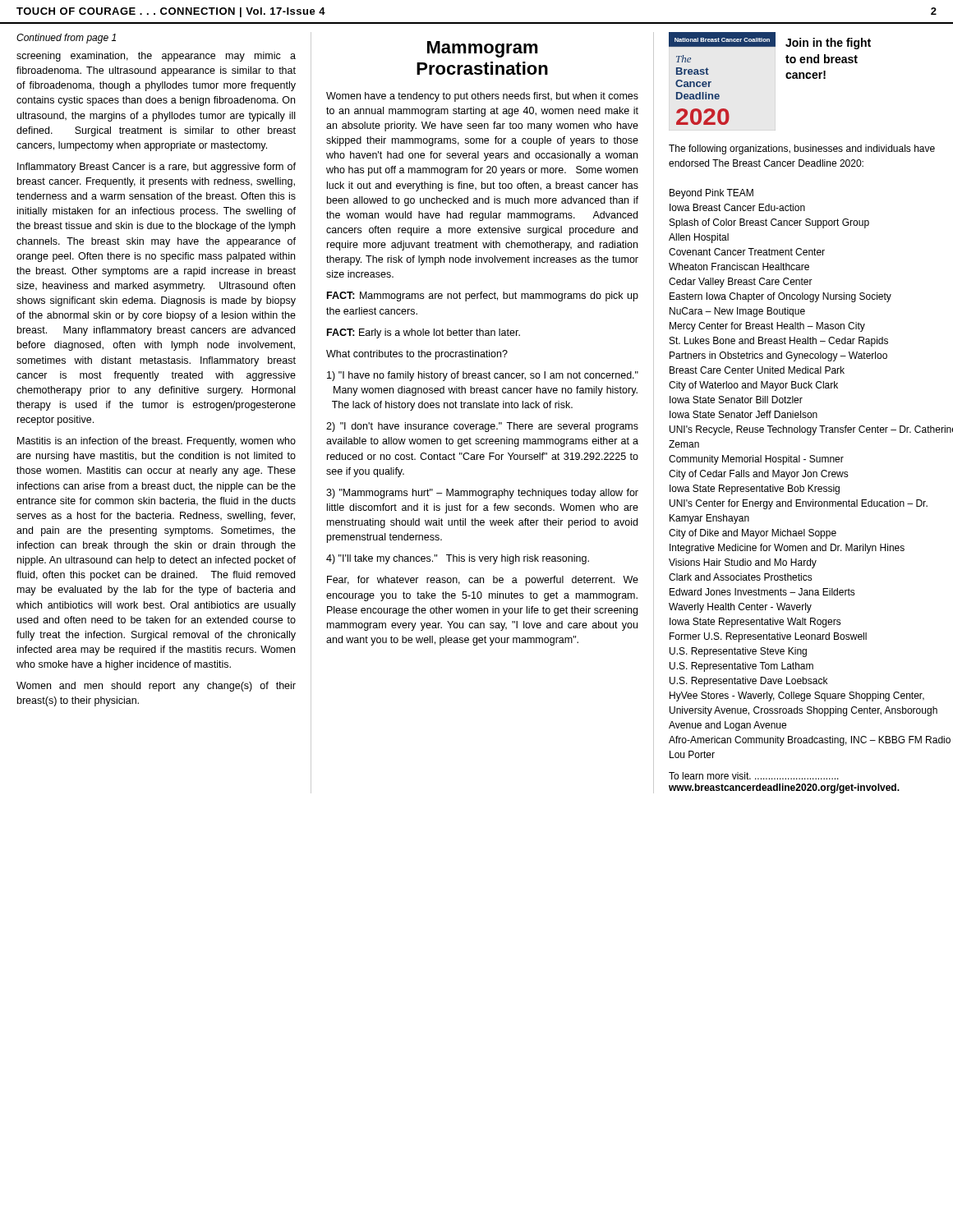Select the logo
The image size is (953, 1232).
tap(722, 83)
